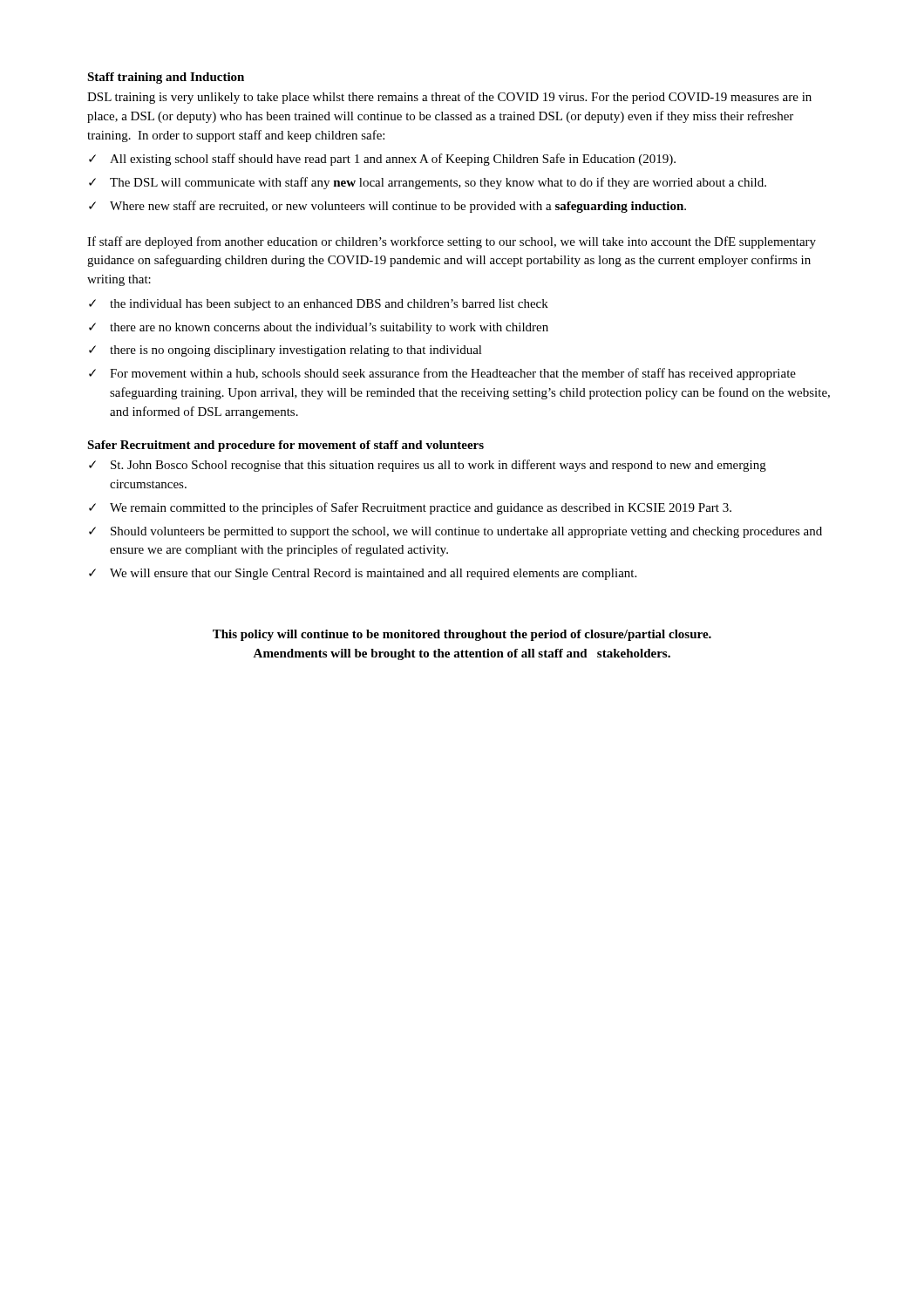Viewport: 924px width, 1308px height.
Task: Point to the text block starting "✓ St. John"
Action: click(462, 475)
